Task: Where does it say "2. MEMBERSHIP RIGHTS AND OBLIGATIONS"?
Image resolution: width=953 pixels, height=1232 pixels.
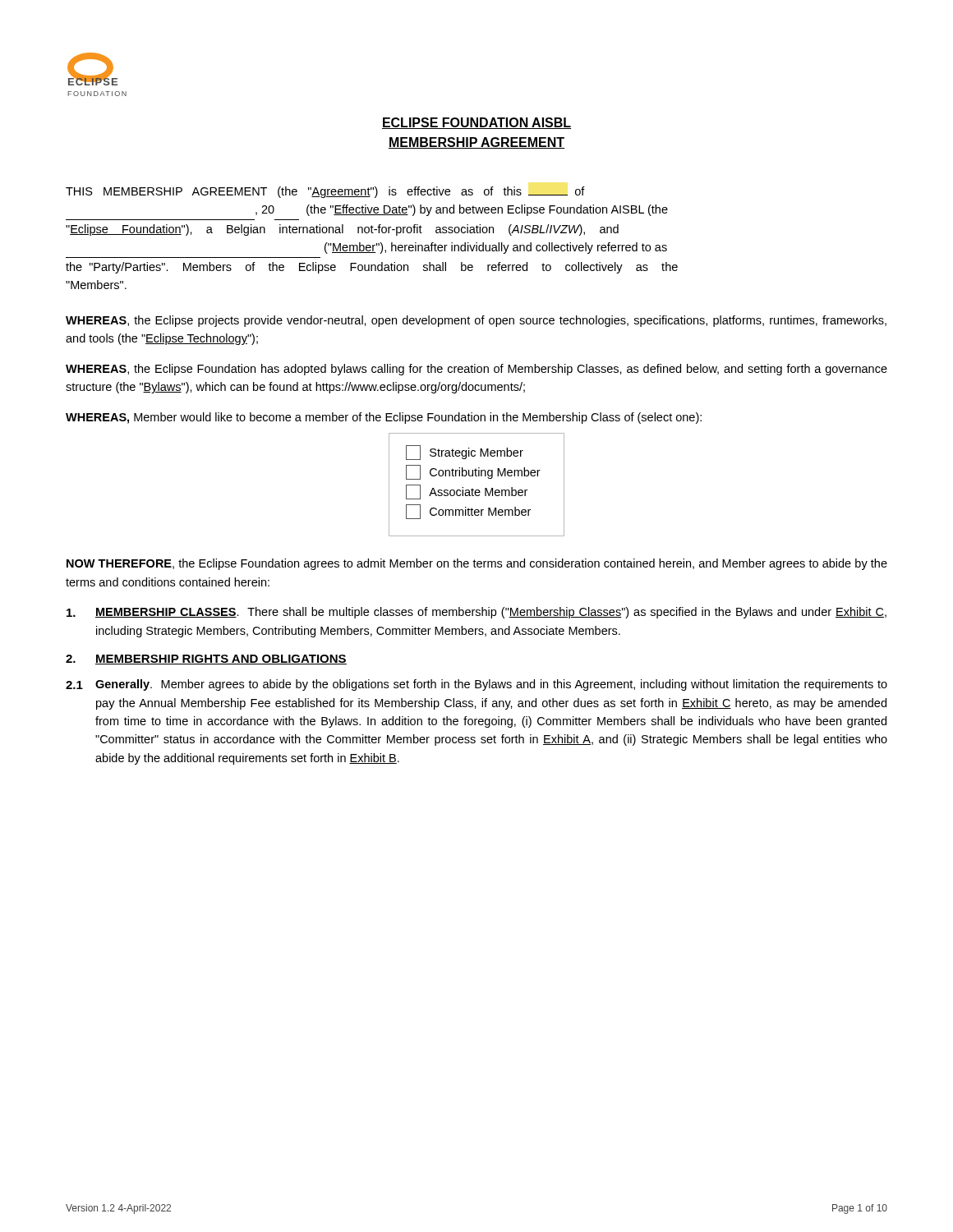Action: [206, 658]
